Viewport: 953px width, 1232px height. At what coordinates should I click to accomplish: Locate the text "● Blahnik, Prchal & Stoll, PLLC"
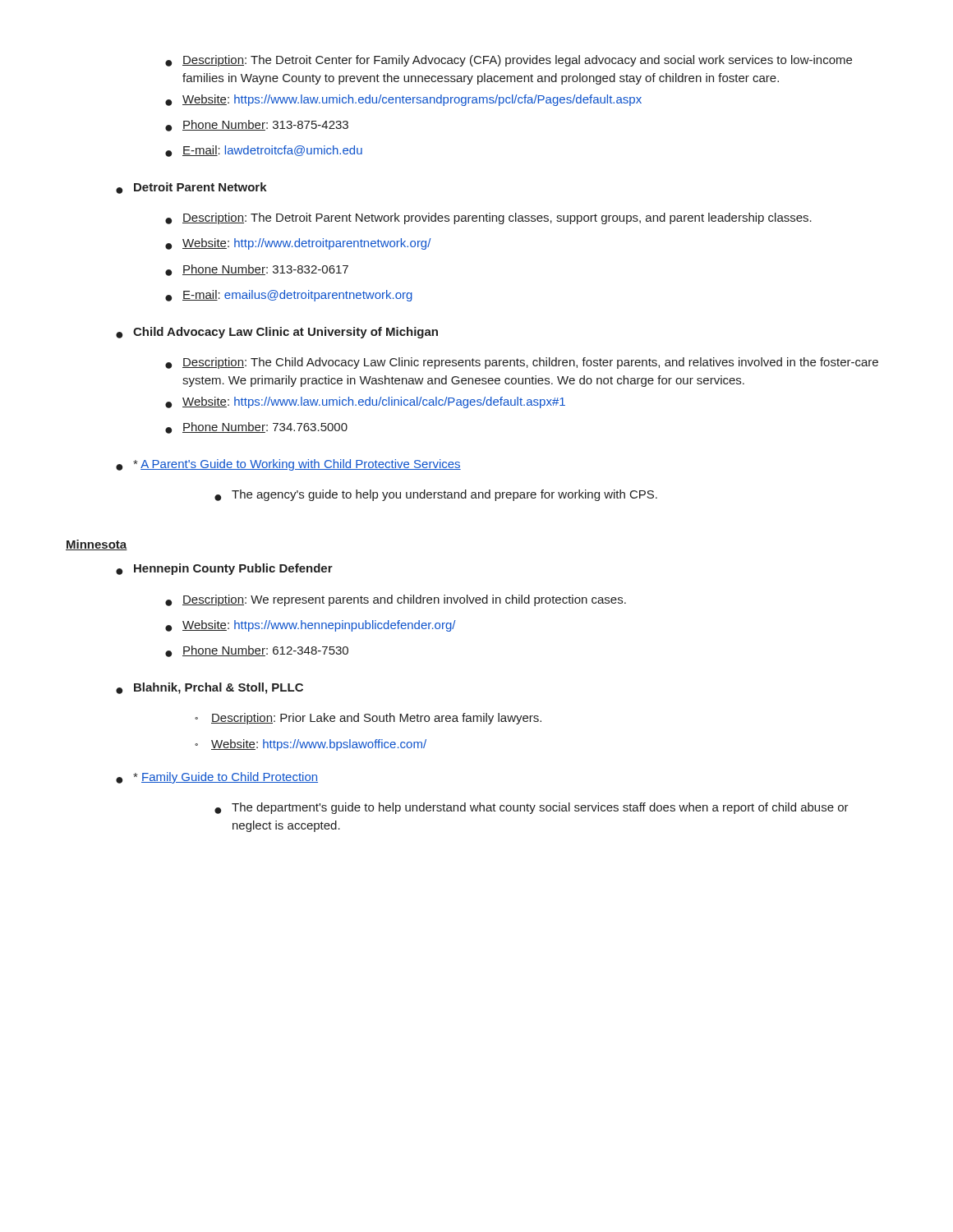pyautogui.click(x=209, y=688)
